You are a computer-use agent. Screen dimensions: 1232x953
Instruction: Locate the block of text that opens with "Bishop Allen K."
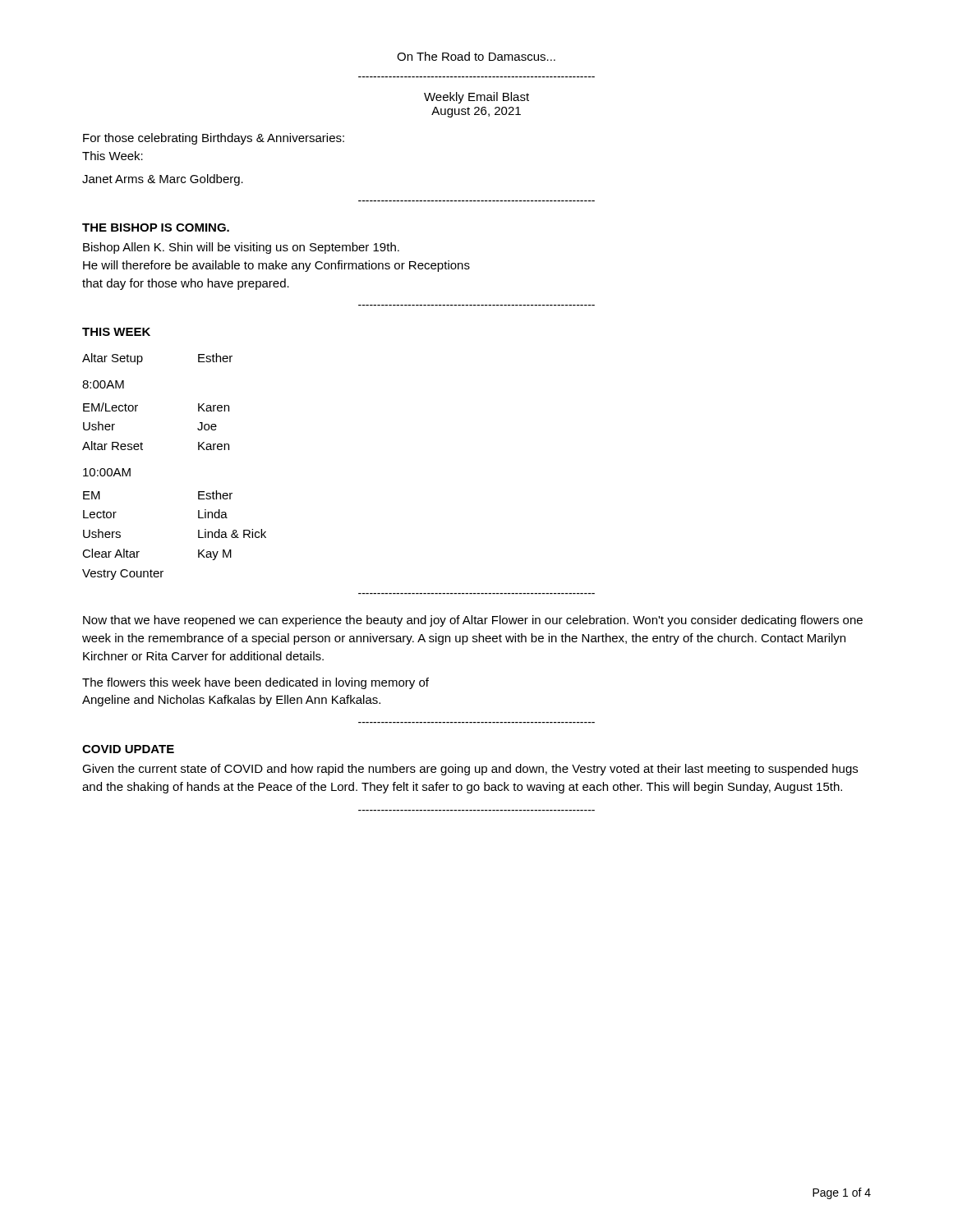[276, 265]
